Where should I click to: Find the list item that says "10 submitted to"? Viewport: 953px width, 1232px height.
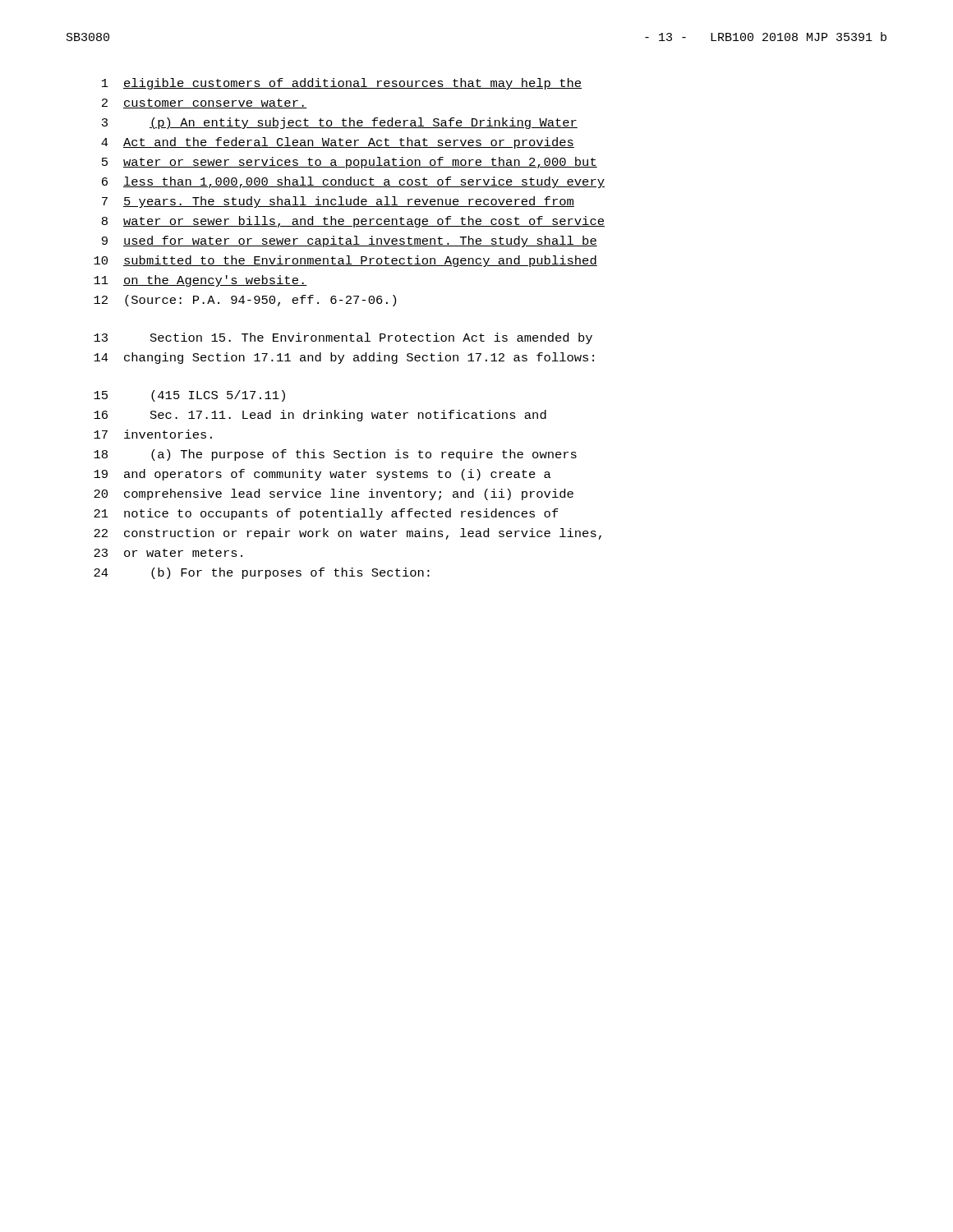[x=476, y=261]
